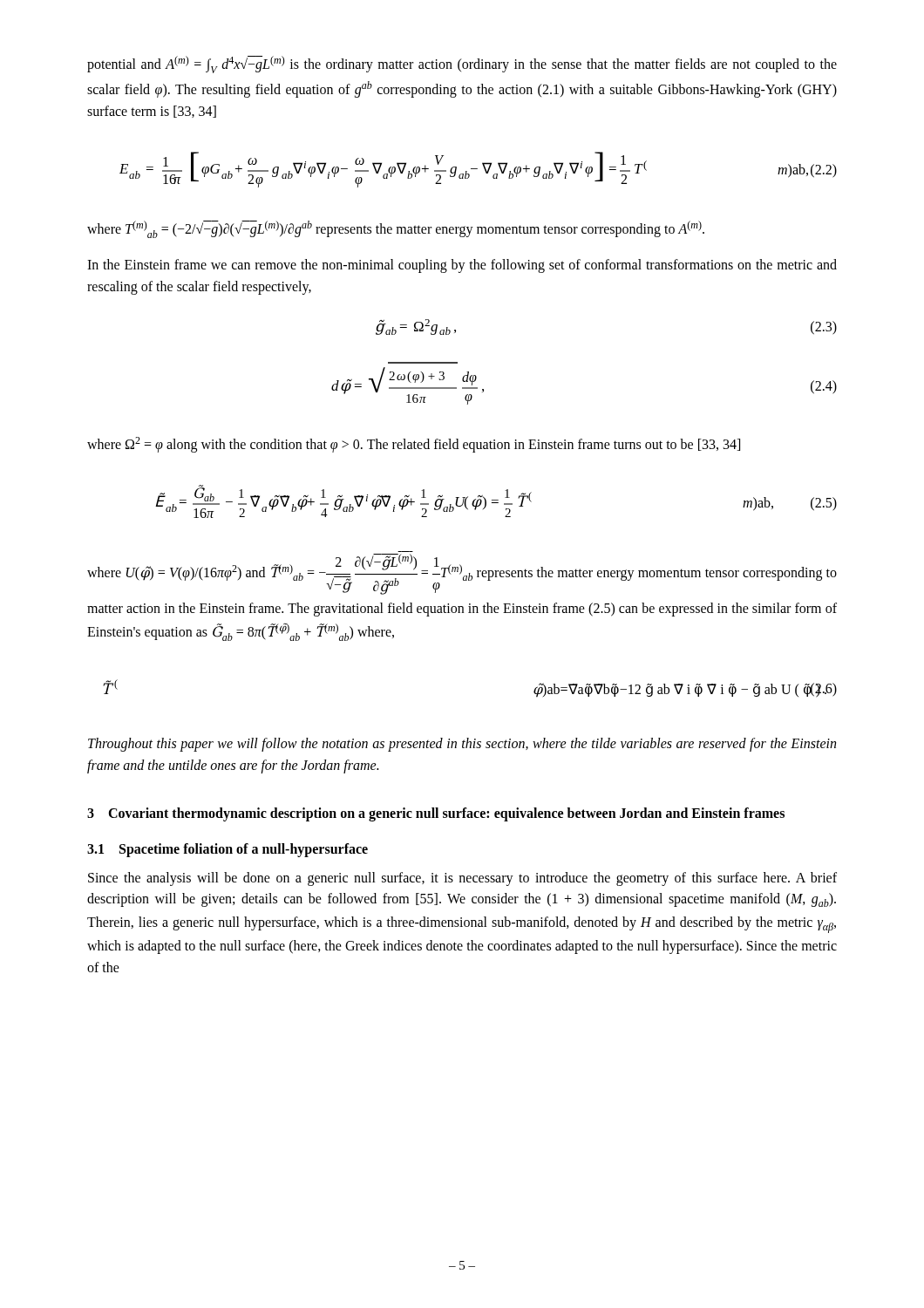Find the text block that says "Since the analysis will be done on a"
The height and width of the screenshot is (1308, 924).
(462, 923)
